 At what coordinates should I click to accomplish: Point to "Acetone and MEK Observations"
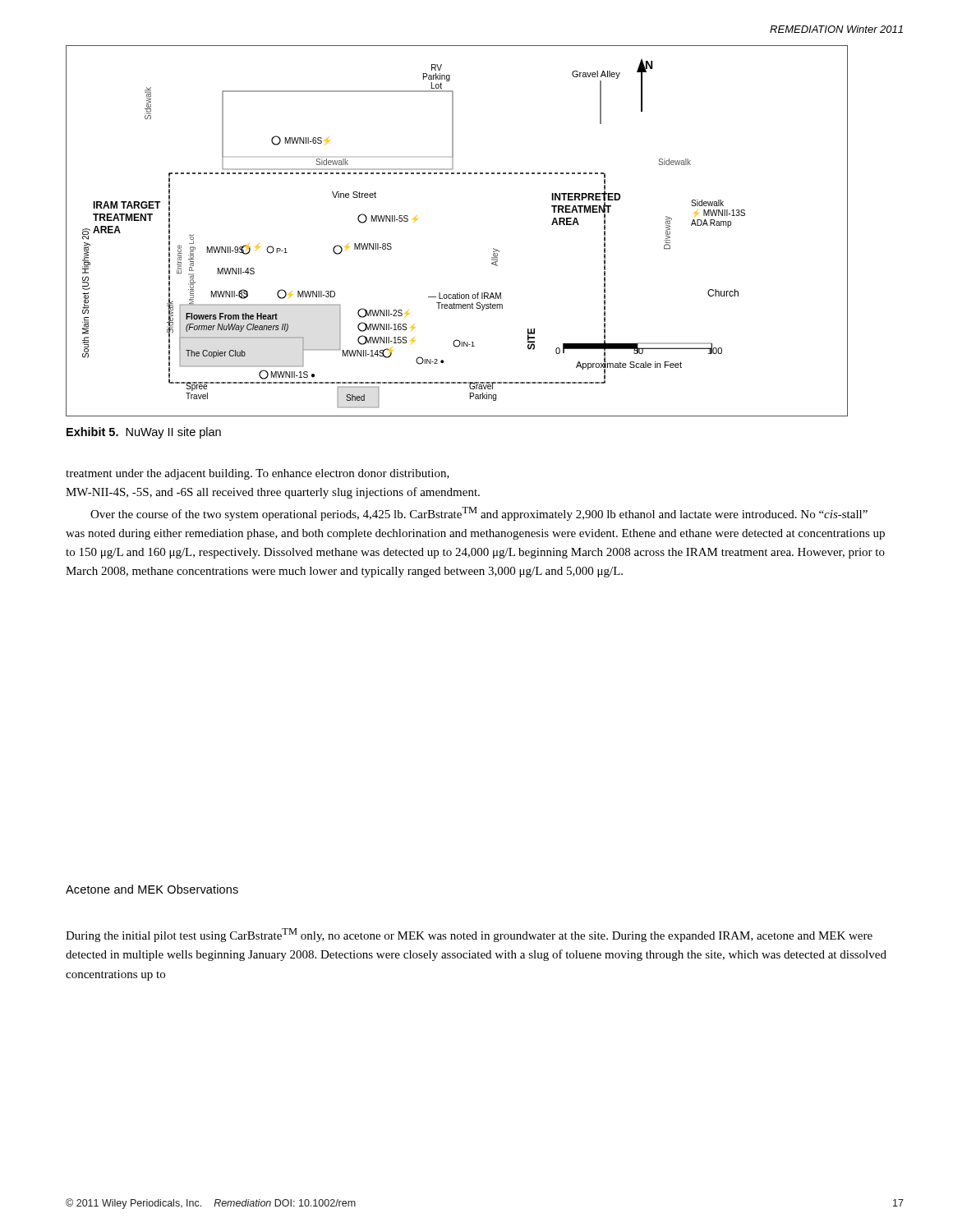coord(152,890)
